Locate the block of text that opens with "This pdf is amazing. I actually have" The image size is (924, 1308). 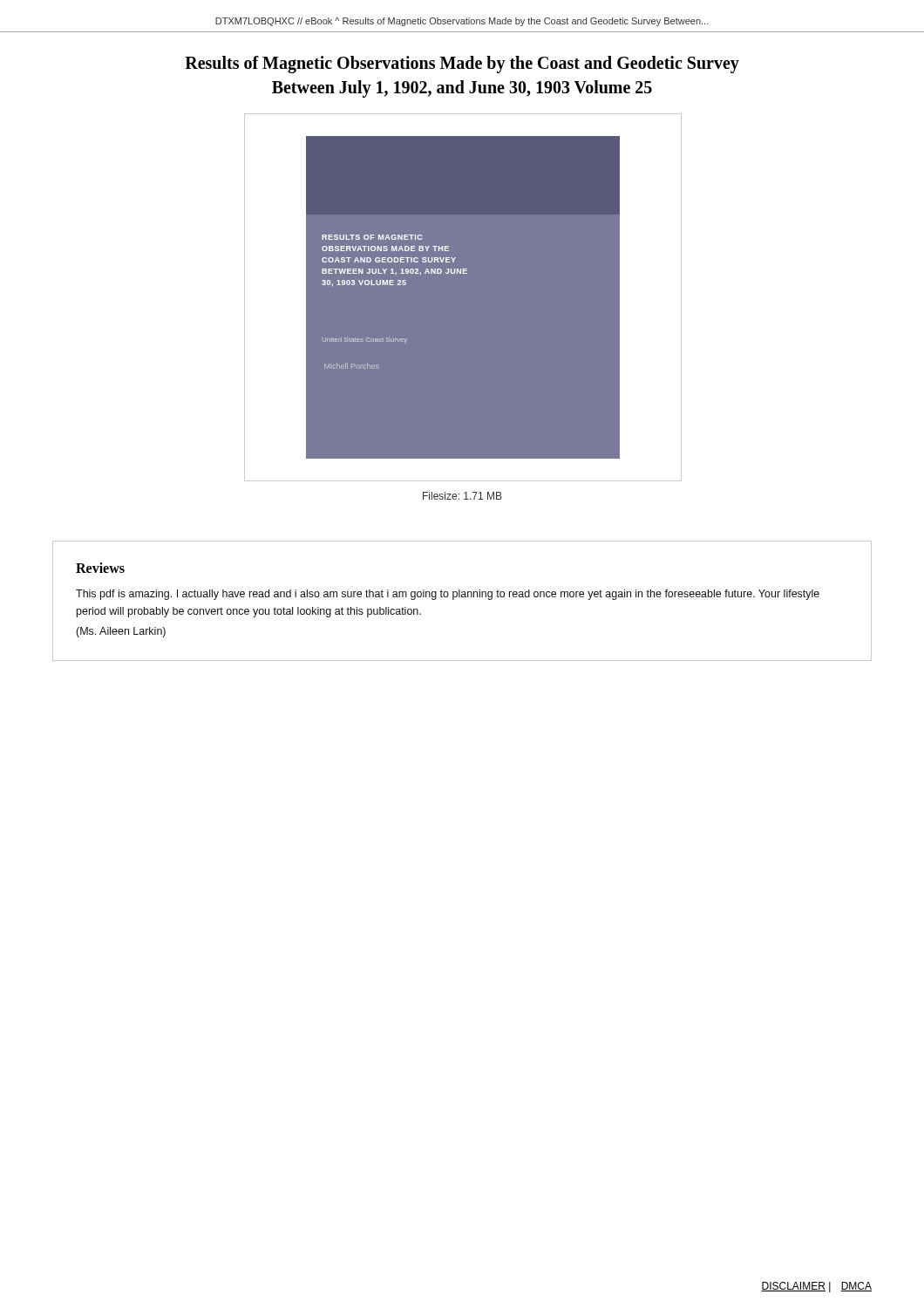pos(448,603)
